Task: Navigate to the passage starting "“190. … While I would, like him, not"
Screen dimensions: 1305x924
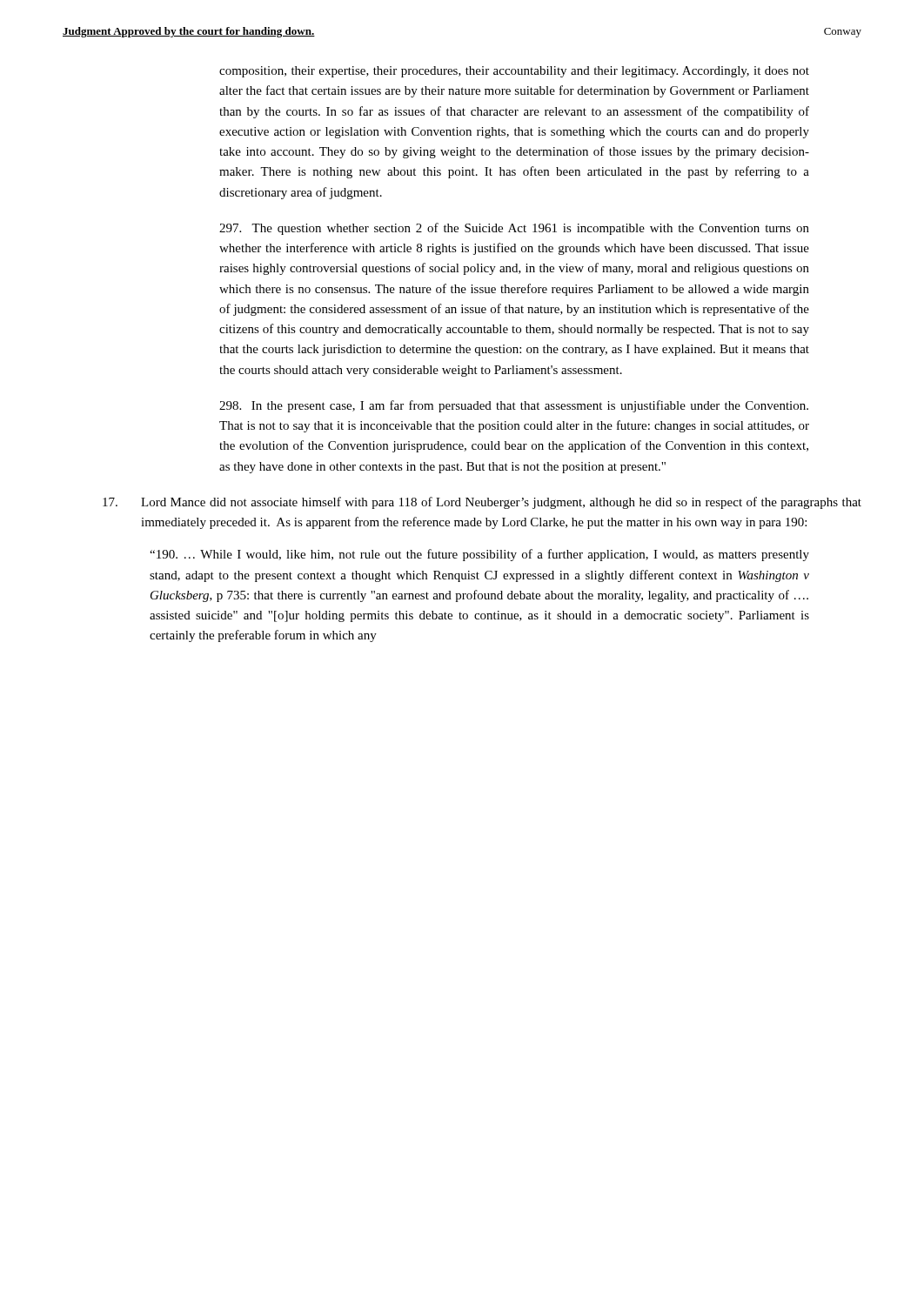Action: (479, 595)
